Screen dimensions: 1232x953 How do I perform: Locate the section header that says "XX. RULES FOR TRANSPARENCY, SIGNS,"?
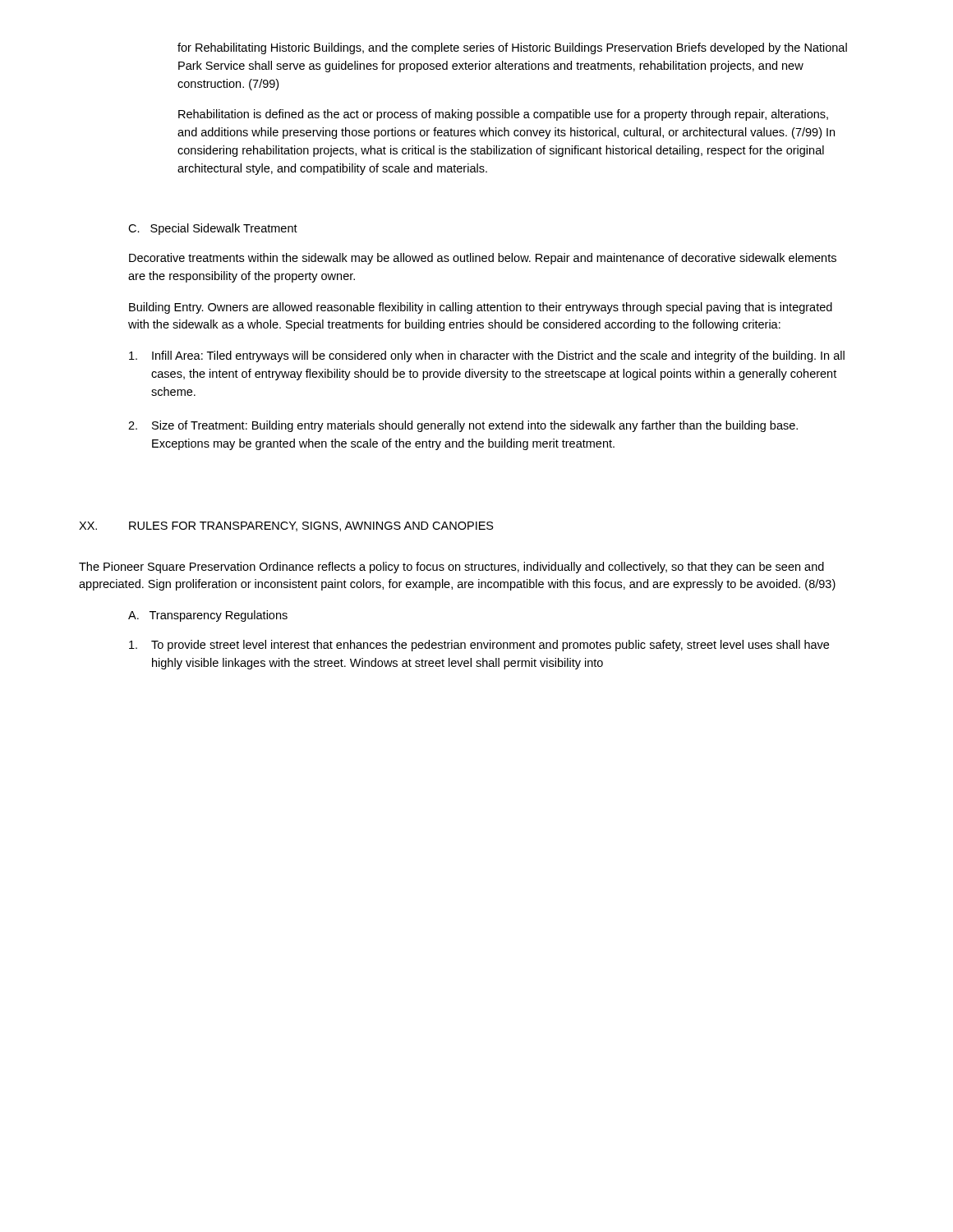point(476,526)
